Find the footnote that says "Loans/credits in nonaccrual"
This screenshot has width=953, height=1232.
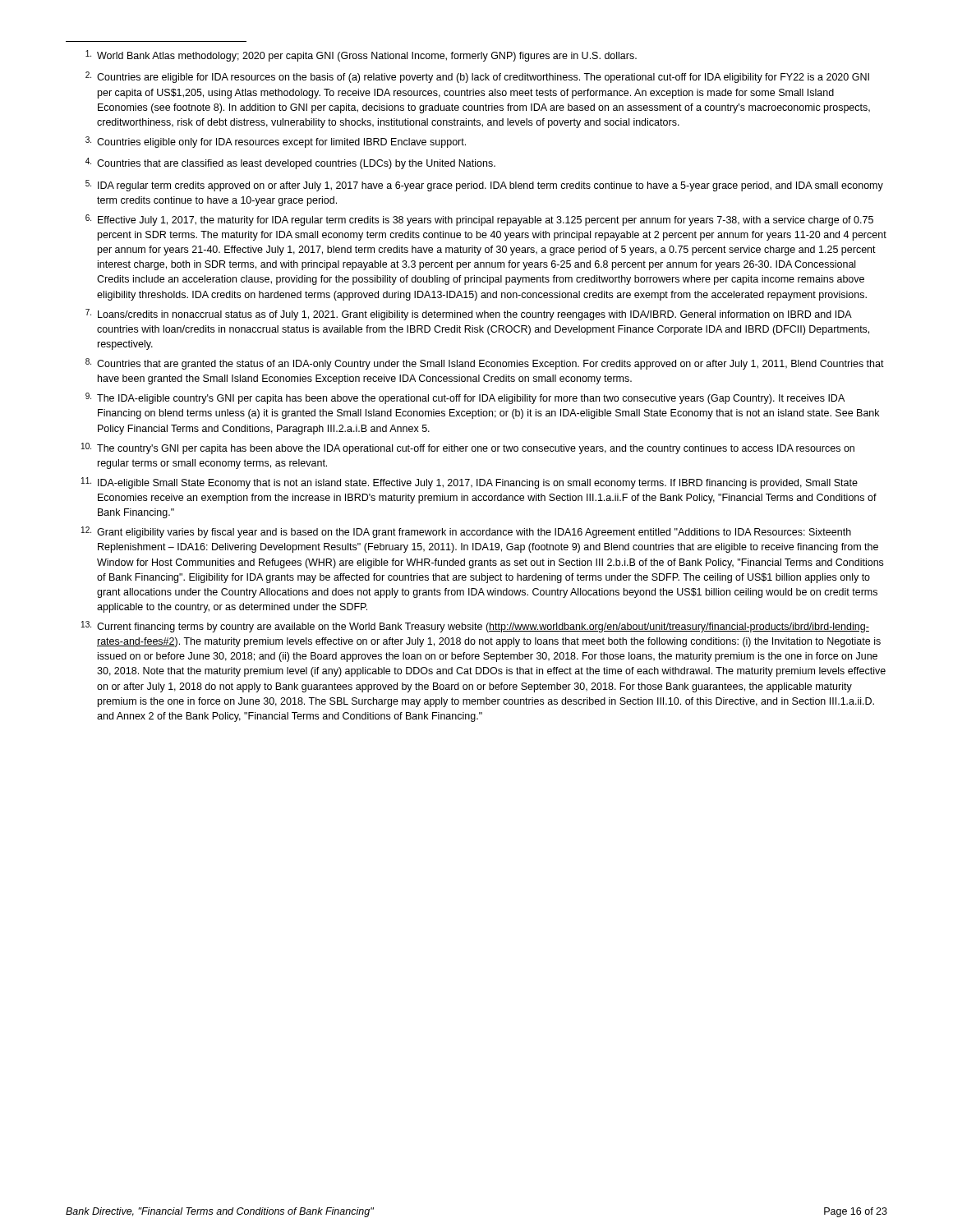[476, 329]
